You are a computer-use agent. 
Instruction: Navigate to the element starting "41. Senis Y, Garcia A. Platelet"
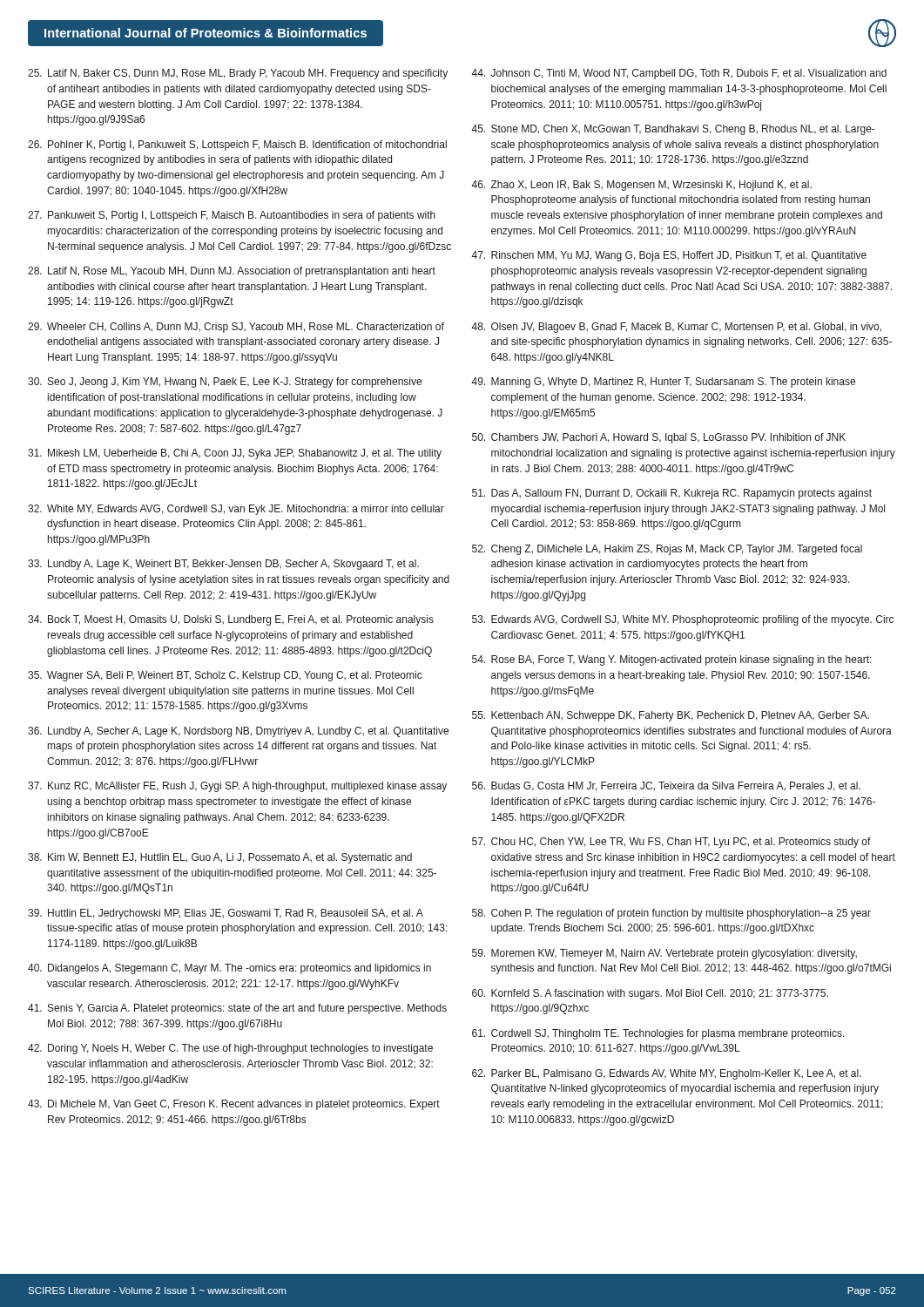click(x=240, y=1017)
